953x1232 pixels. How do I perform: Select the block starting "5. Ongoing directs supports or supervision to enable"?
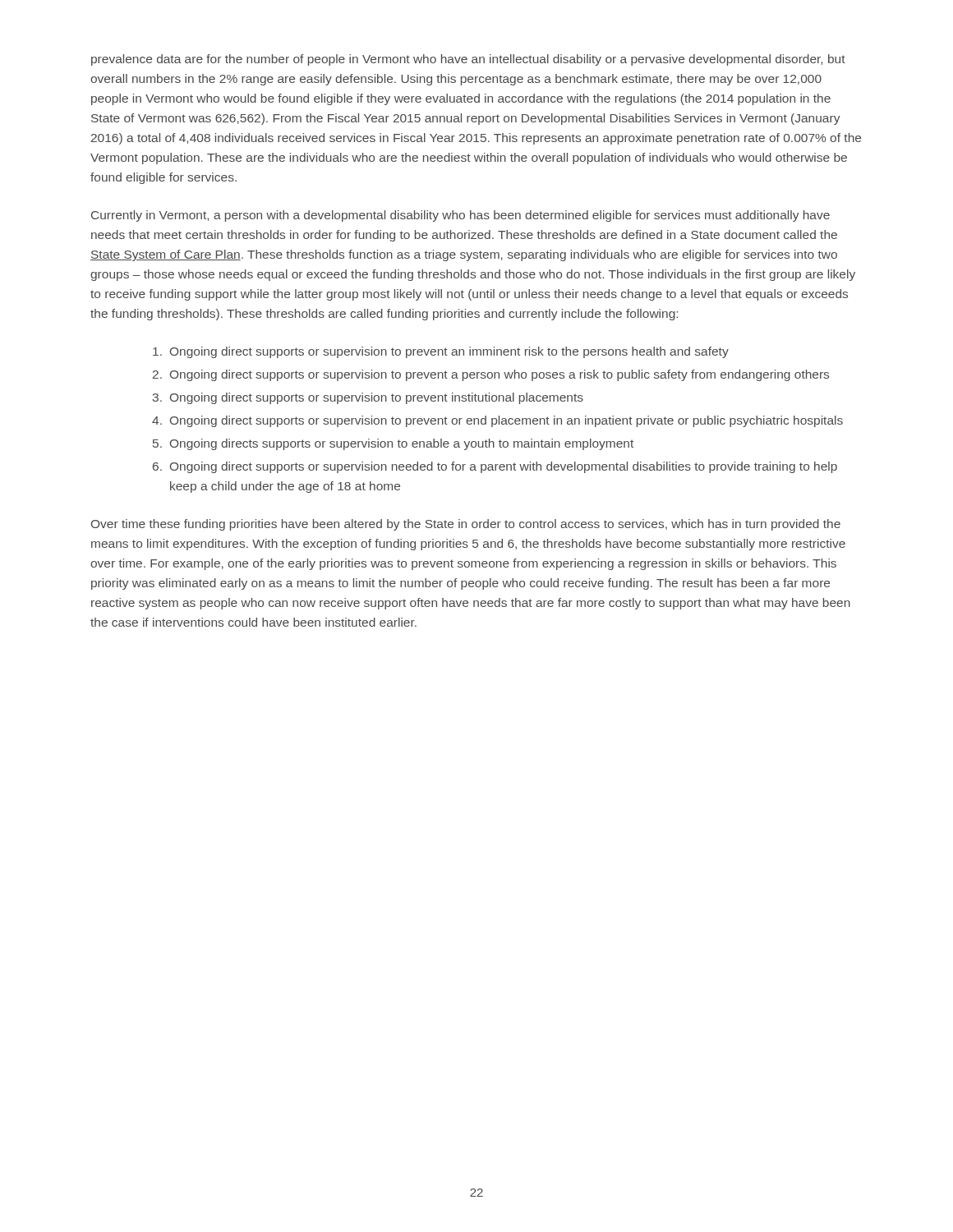501,444
